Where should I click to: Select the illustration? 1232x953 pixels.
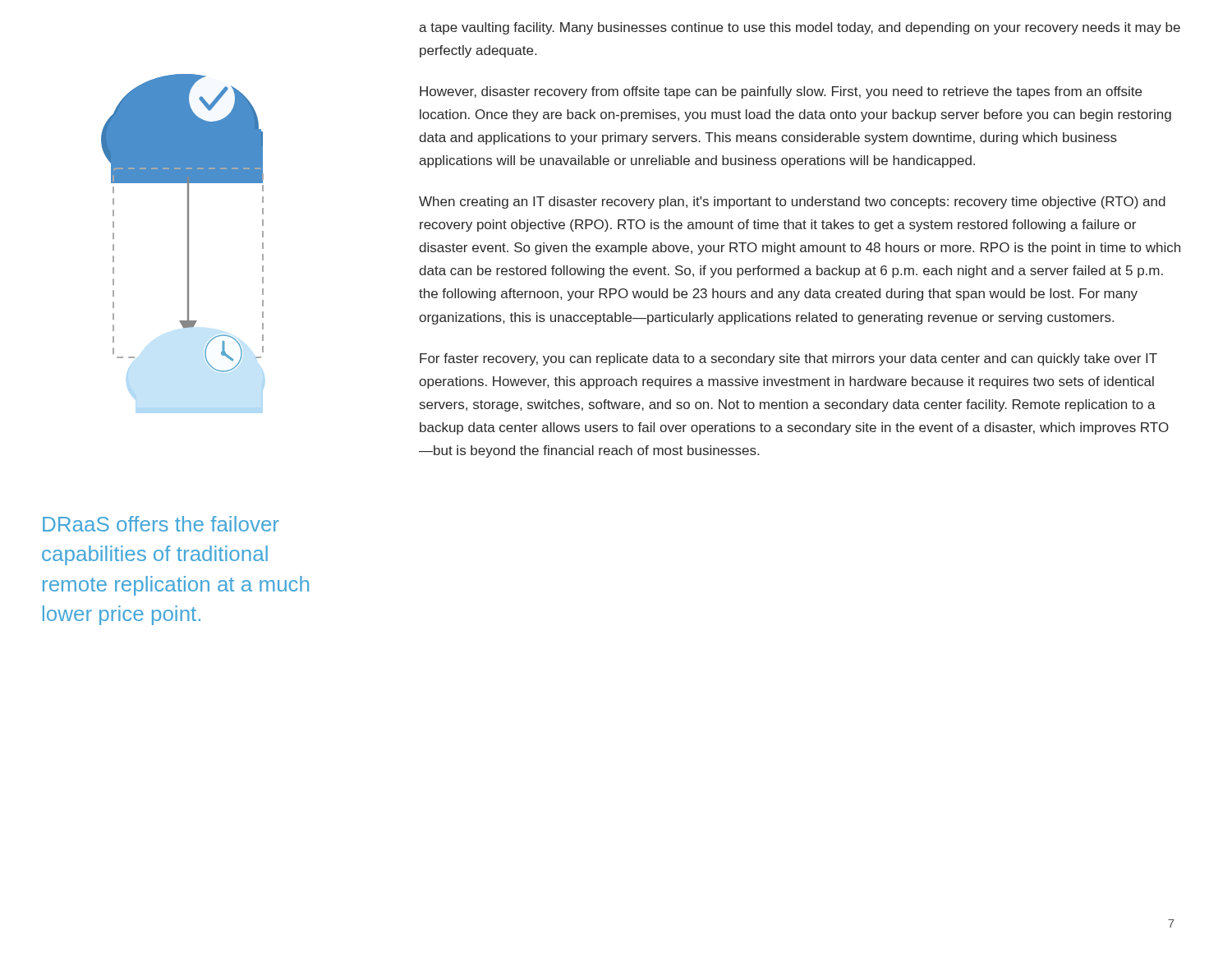click(189, 238)
